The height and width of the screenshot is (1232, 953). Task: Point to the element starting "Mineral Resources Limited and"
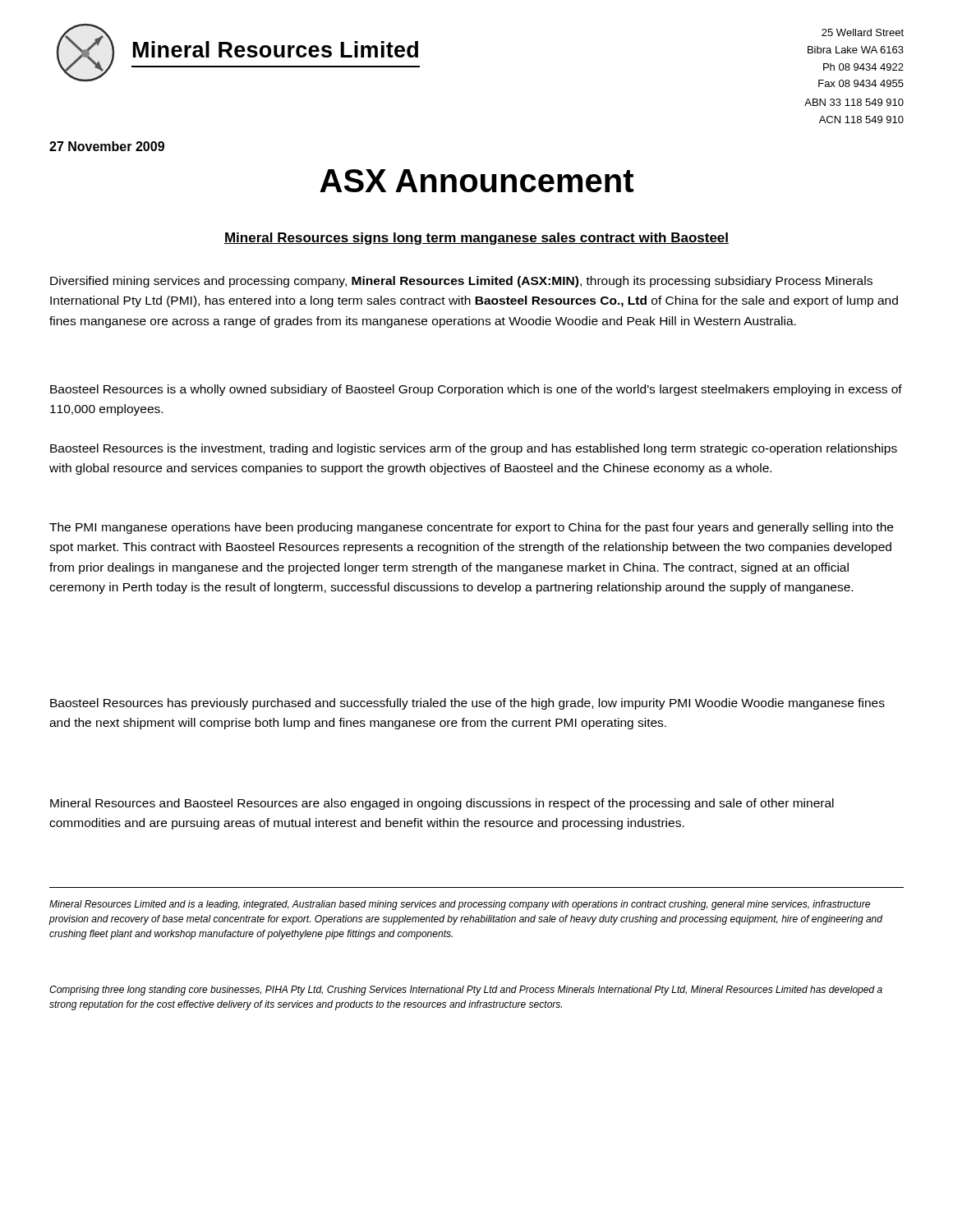click(x=466, y=919)
